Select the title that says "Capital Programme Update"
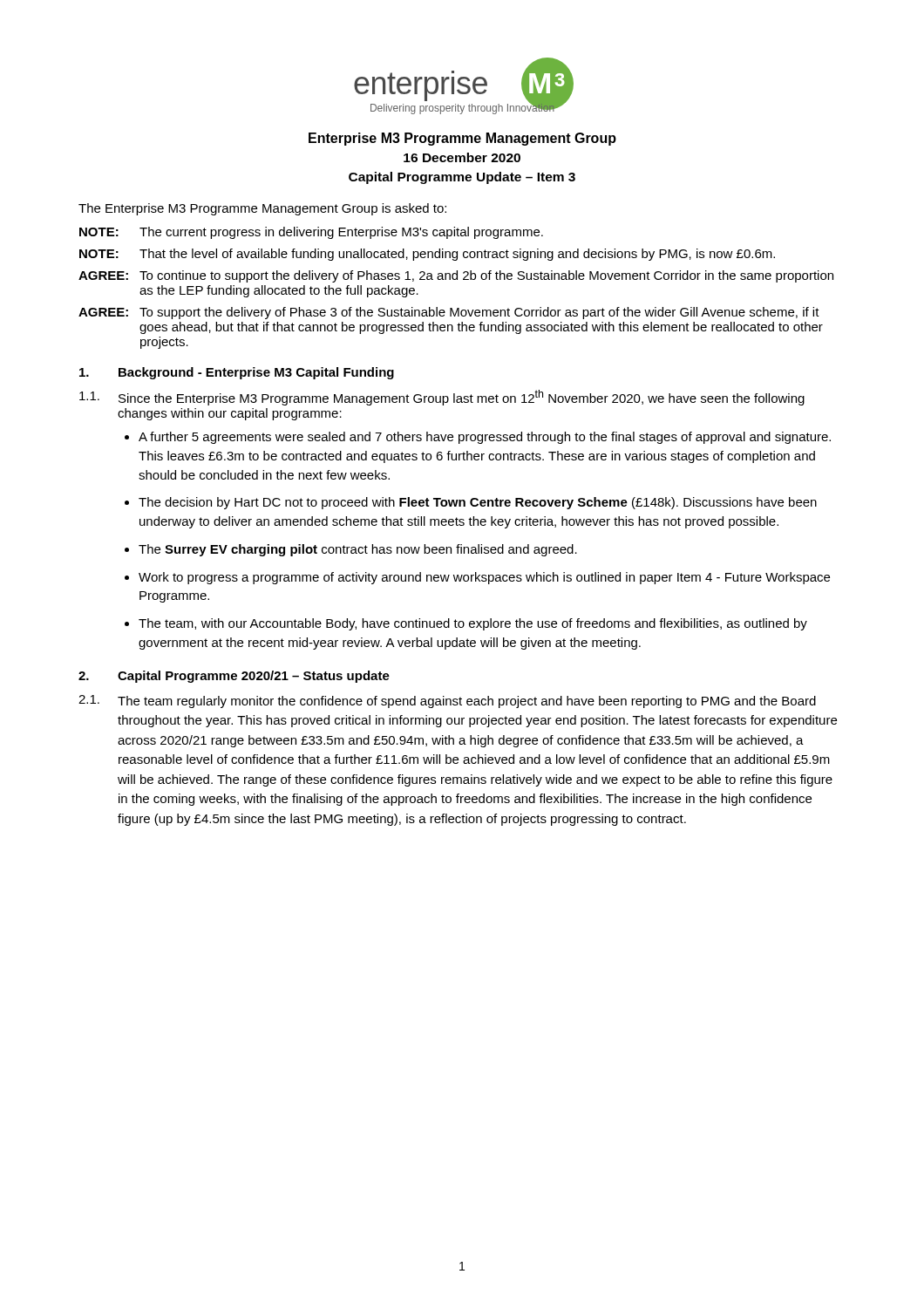The image size is (924, 1308). tap(462, 177)
